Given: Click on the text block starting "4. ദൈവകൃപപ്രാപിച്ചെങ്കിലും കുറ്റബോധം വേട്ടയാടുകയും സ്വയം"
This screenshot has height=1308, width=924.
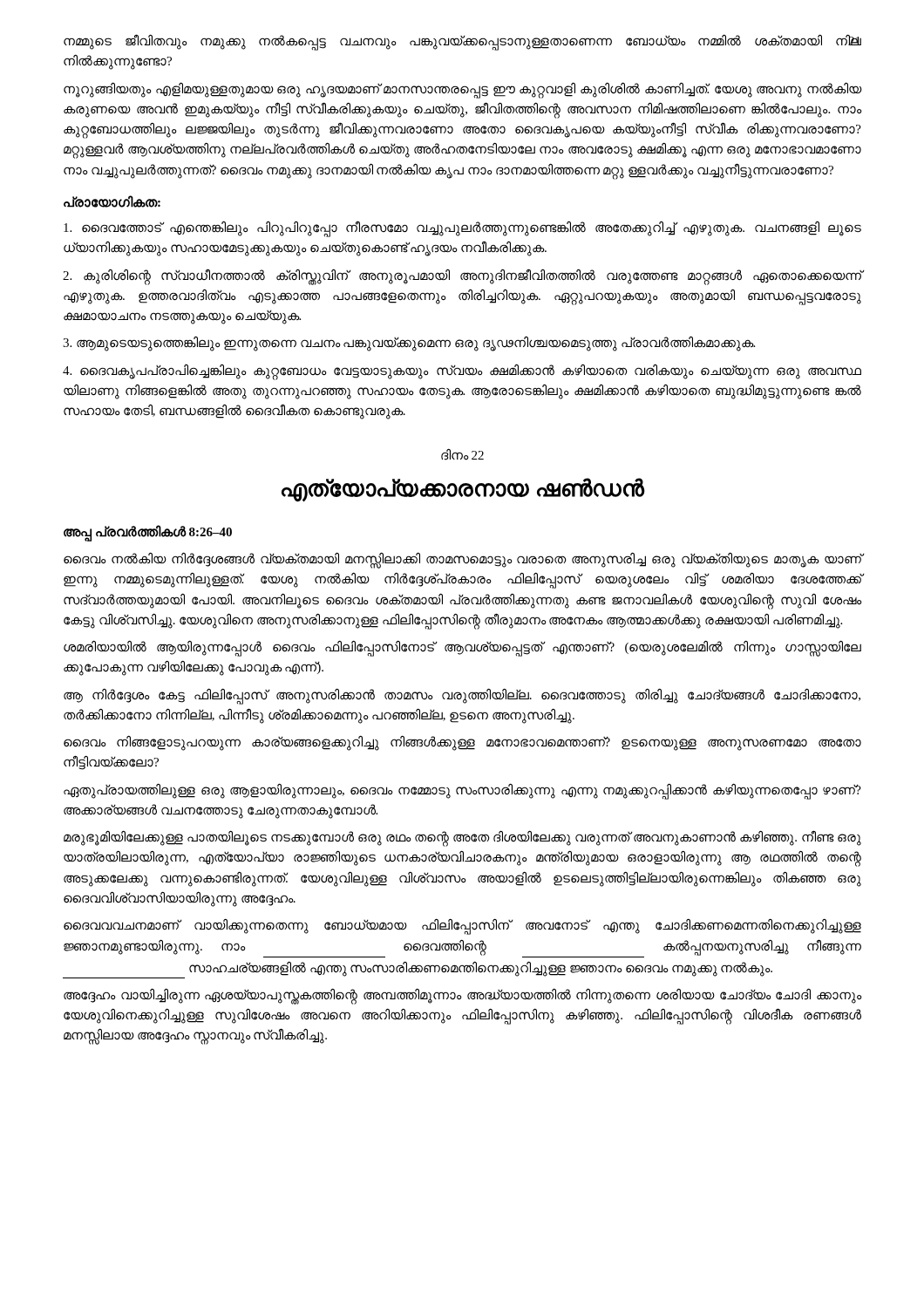Looking at the screenshot, I should coord(462,391).
